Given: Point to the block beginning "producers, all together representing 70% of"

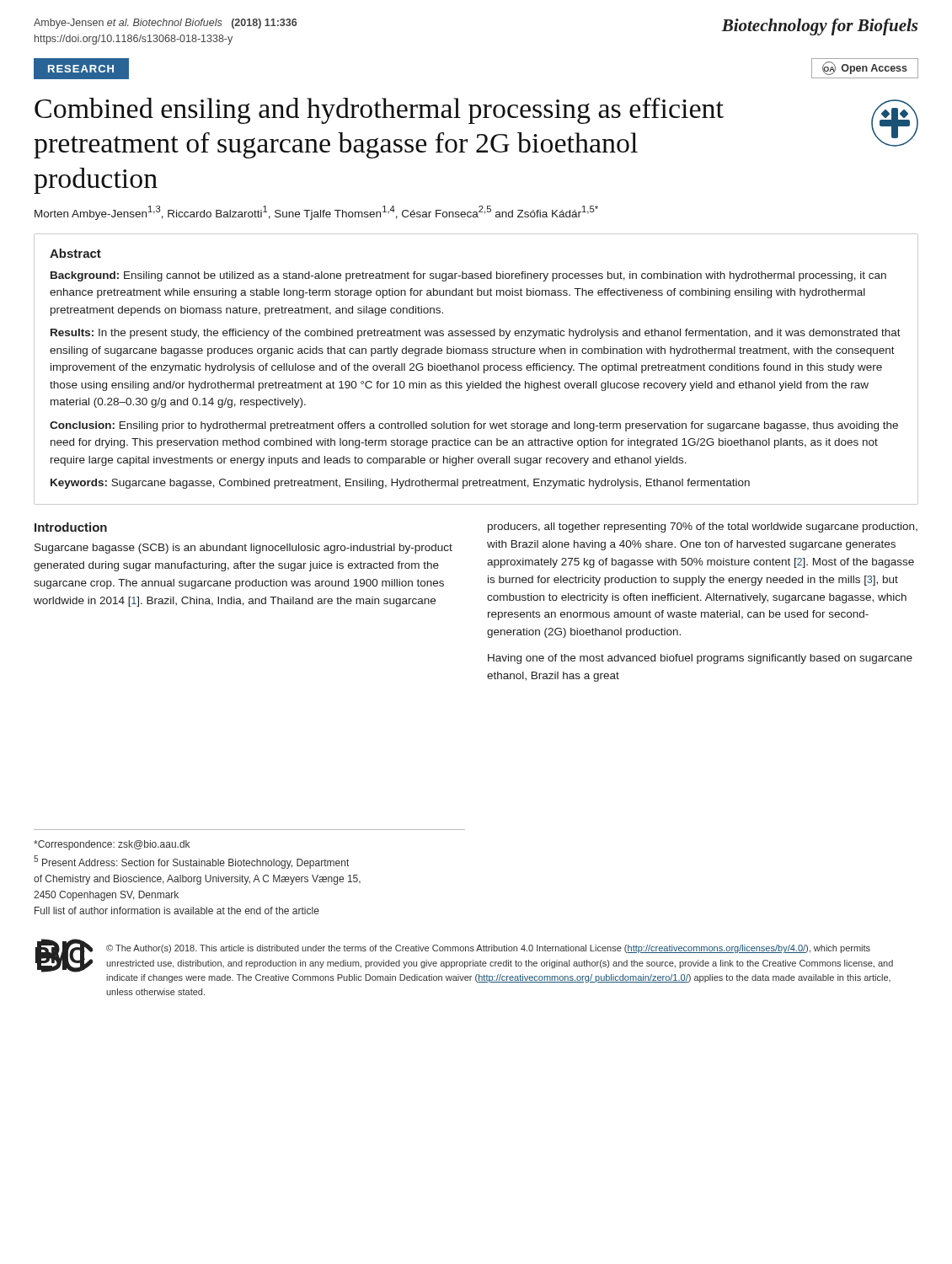Looking at the screenshot, I should pos(703,579).
